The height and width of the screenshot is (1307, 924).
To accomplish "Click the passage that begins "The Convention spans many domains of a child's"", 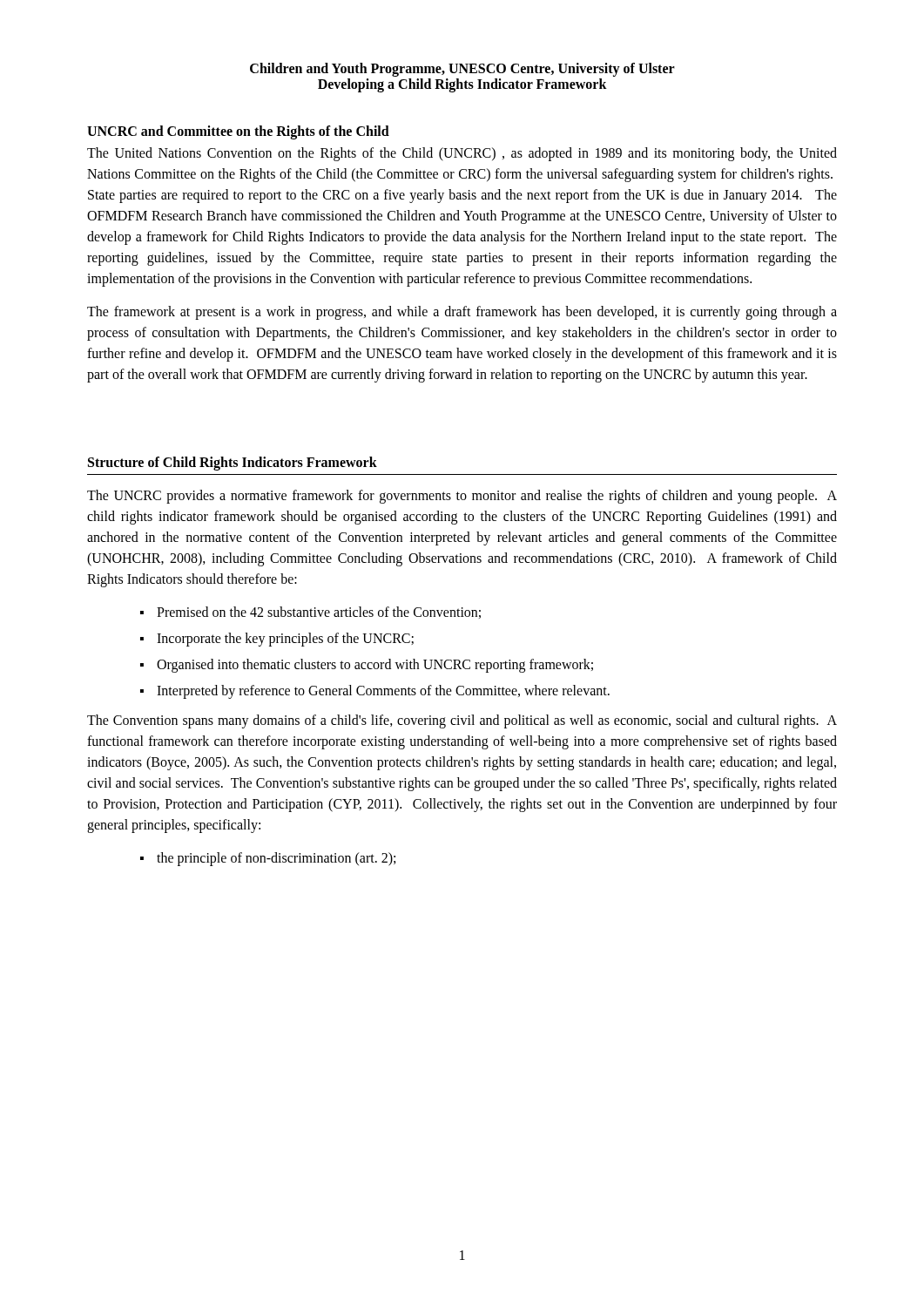I will (462, 772).
